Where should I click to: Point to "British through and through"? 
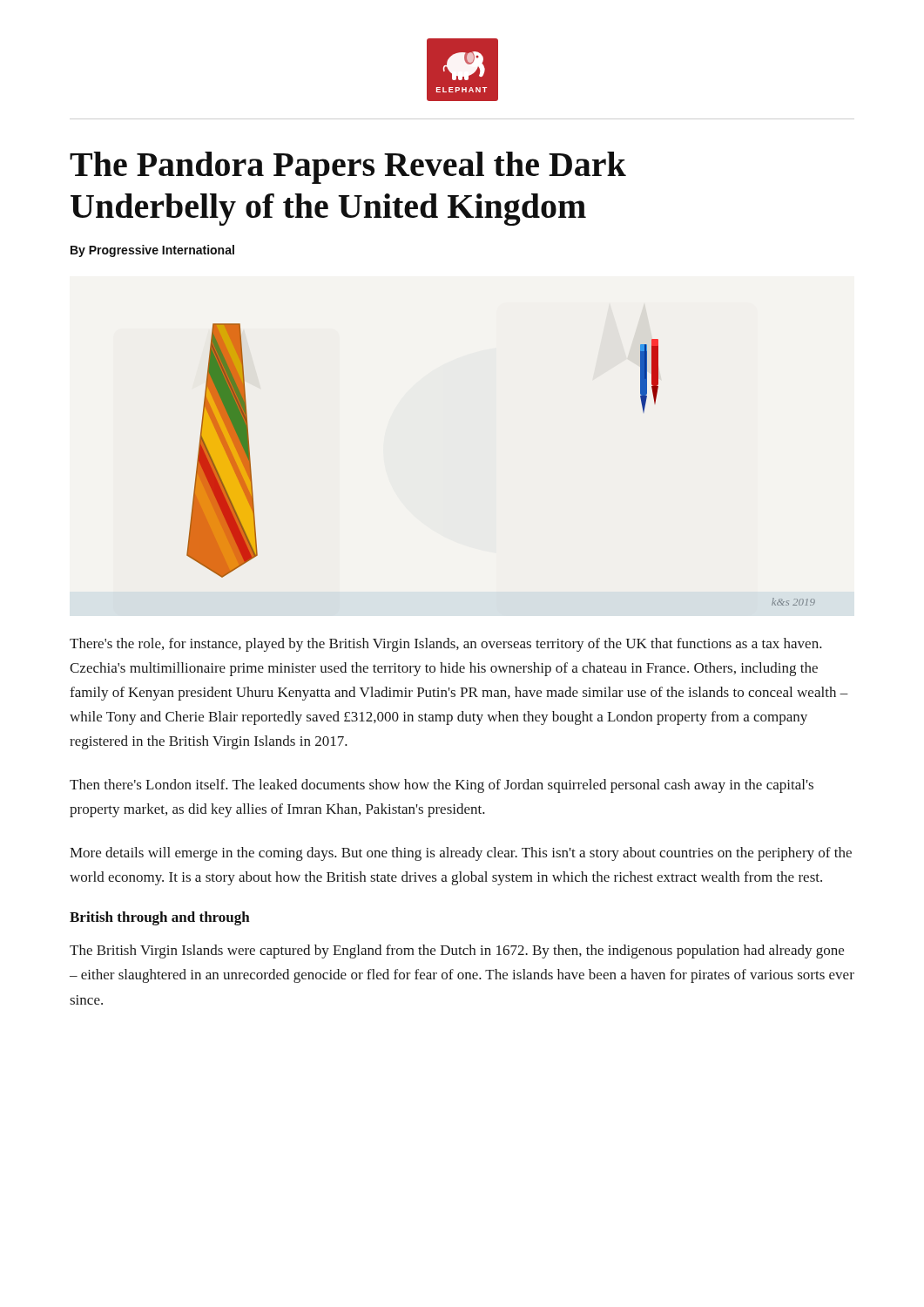pos(160,918)
